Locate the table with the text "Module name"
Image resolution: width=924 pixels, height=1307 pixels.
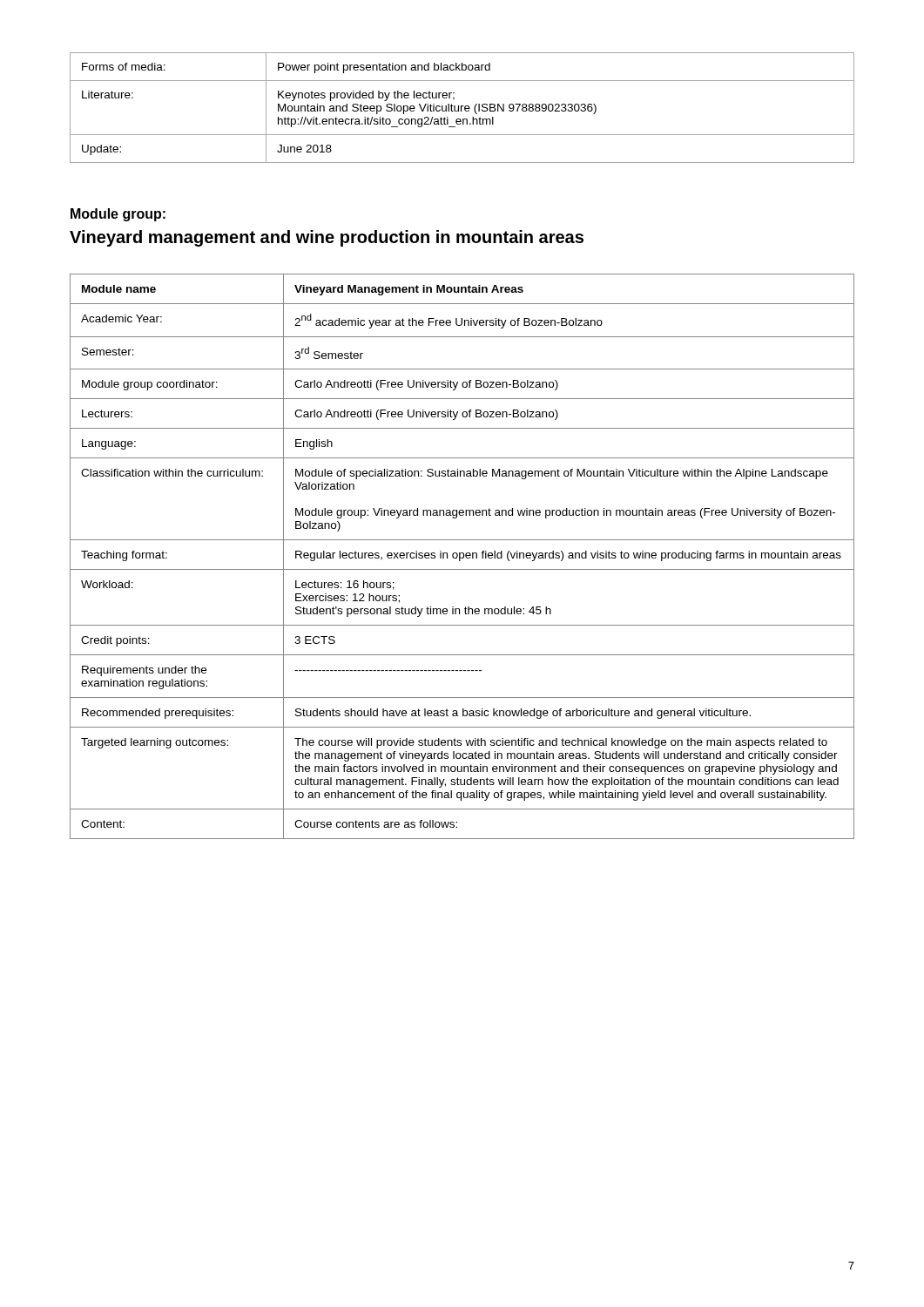[x=462, y=556]
